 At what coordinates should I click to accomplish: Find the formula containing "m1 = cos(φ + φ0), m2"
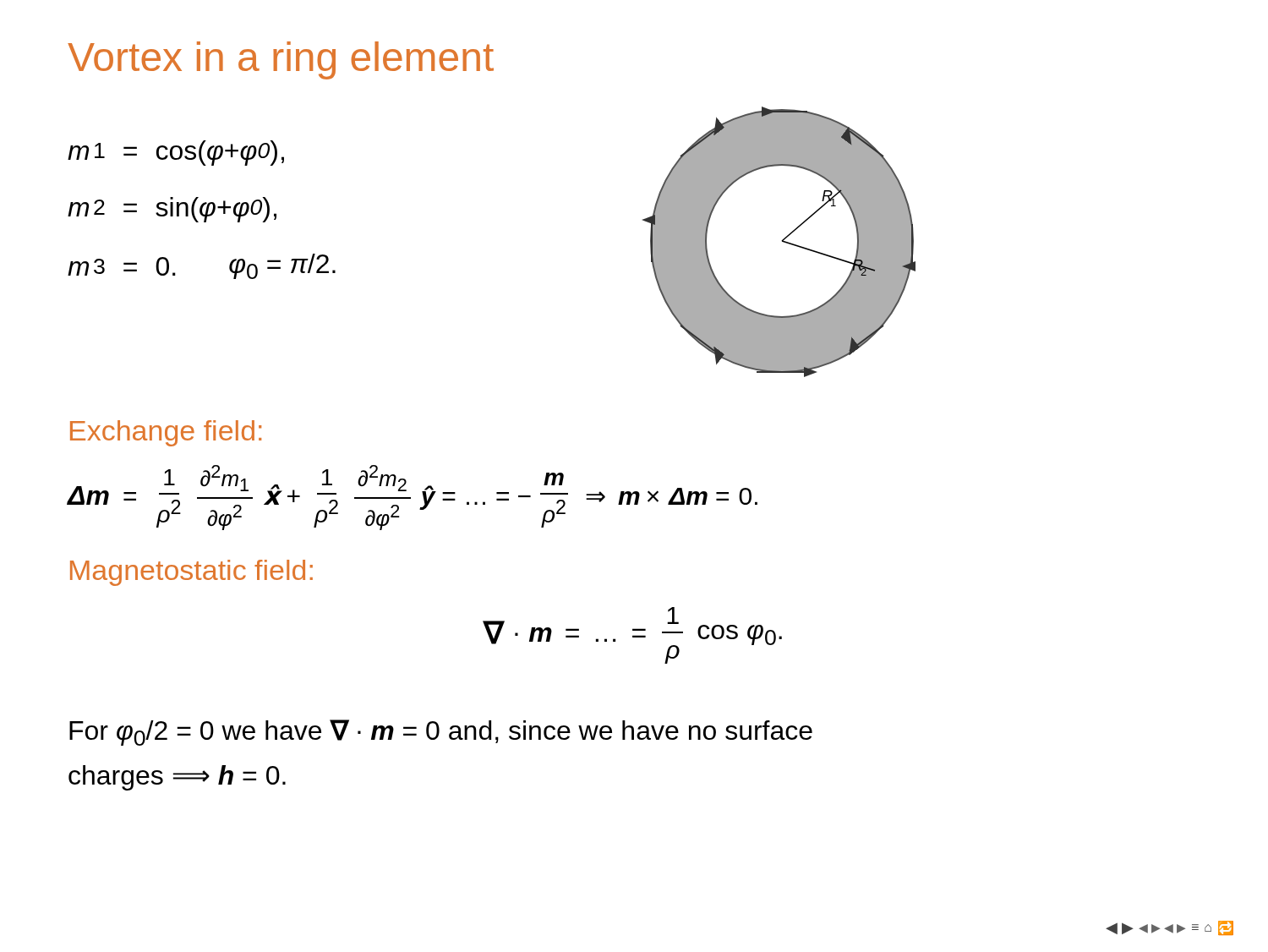click(203, 210)
